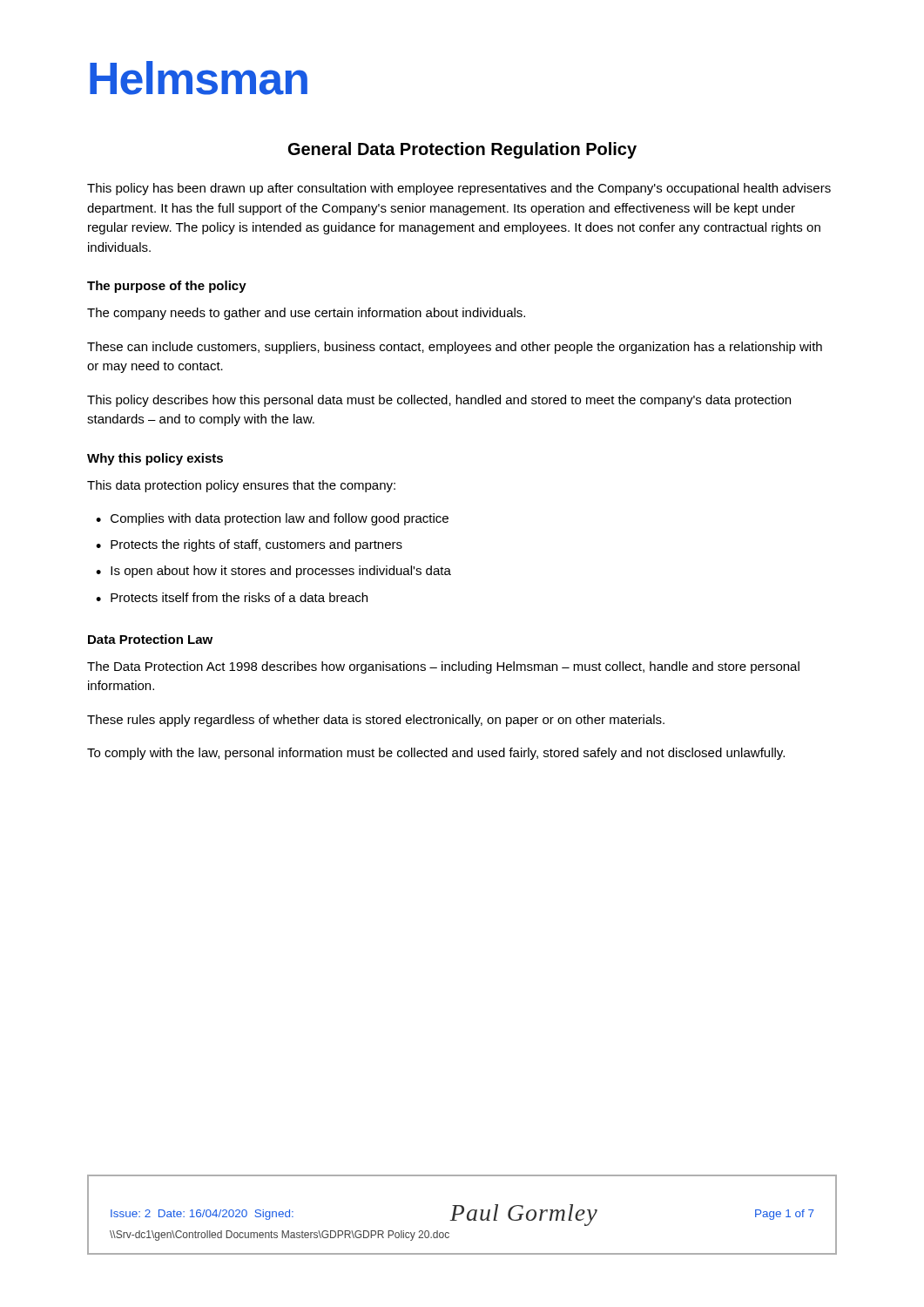Select the section header containing "The purpose of the policy"
924x1307 pixels.
[x=167, y=285]
